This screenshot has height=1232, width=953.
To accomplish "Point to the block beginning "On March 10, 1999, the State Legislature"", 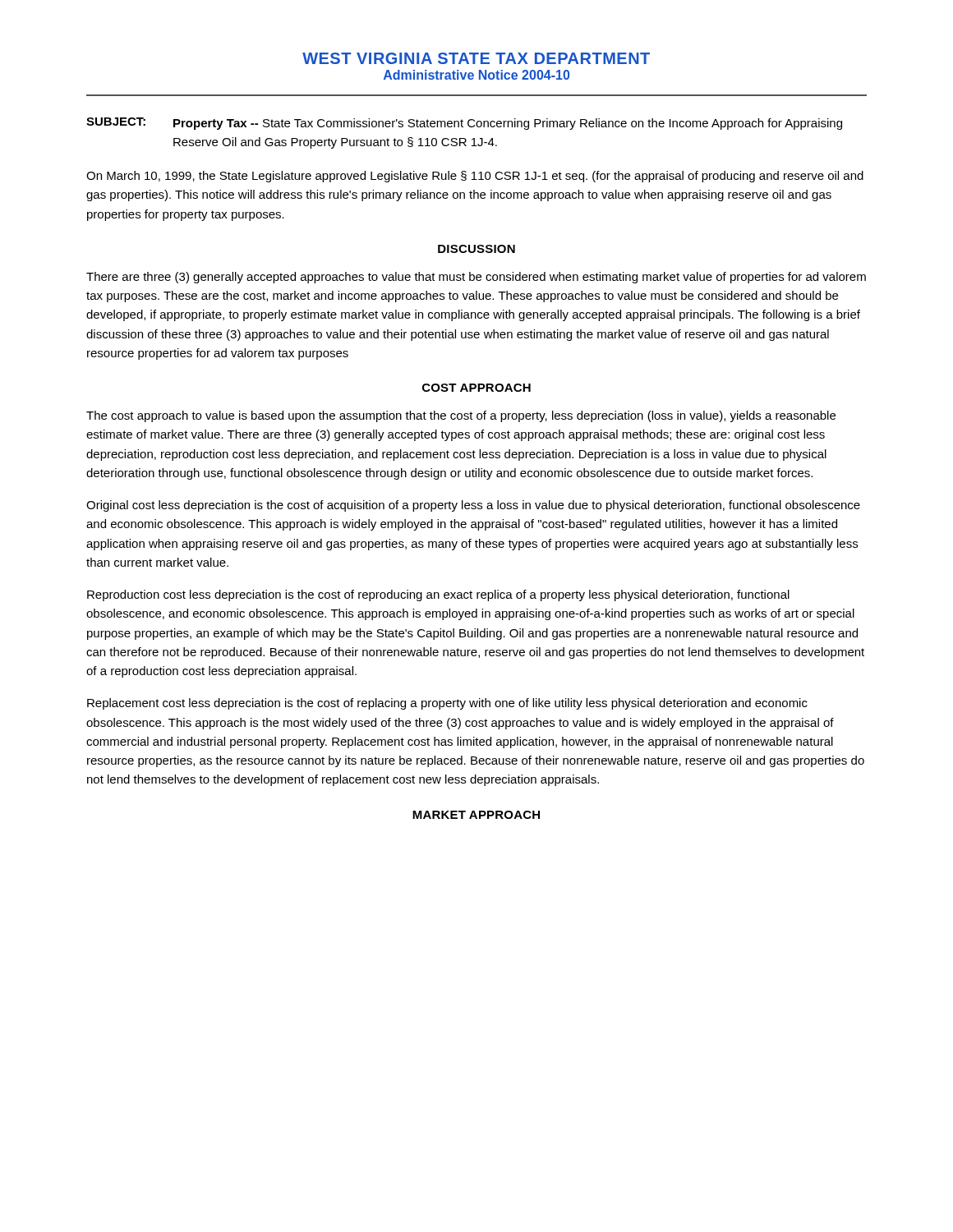I will pos(475,194).
